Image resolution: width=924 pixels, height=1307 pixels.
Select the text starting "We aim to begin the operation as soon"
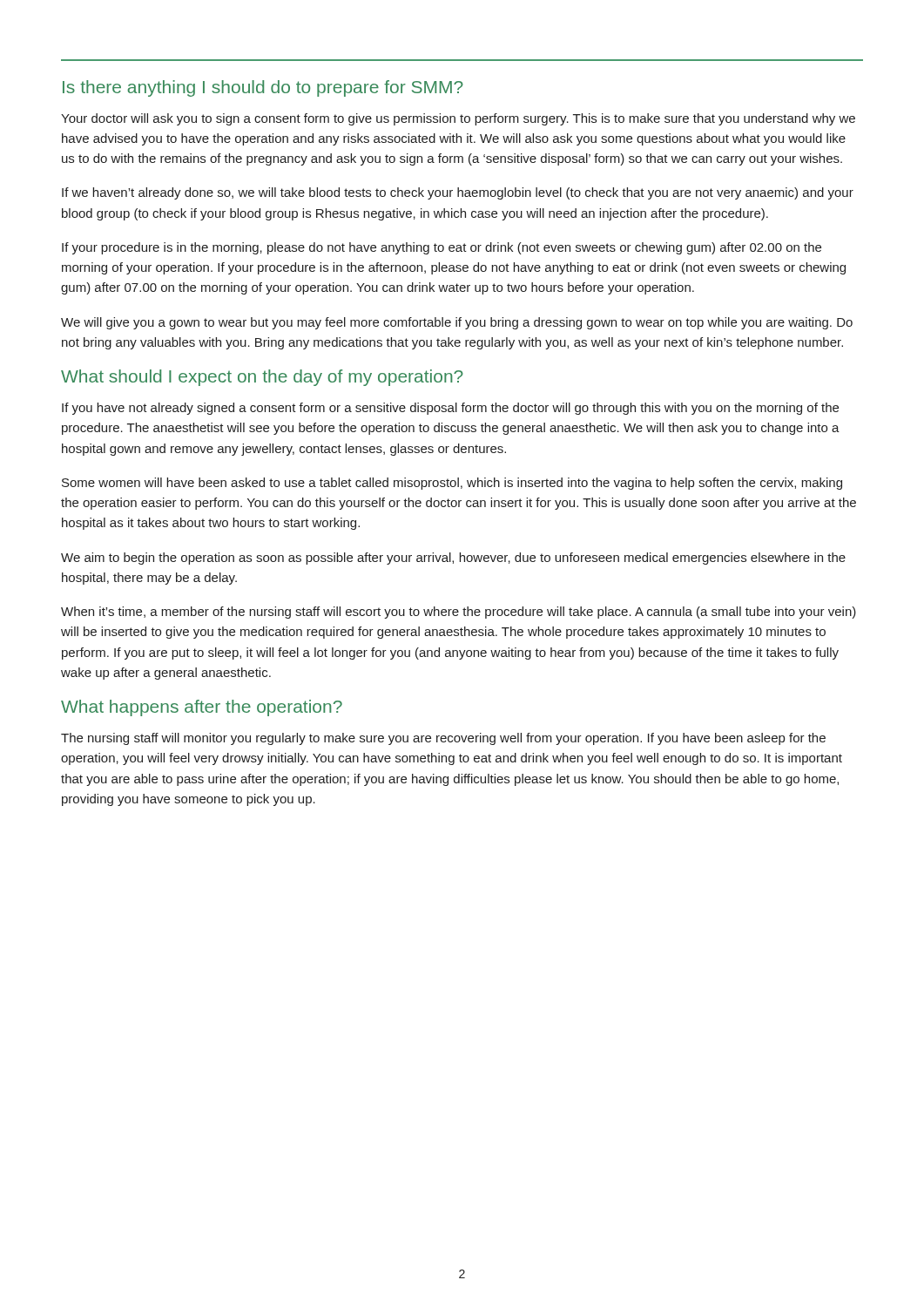click(x=462, y=567)
